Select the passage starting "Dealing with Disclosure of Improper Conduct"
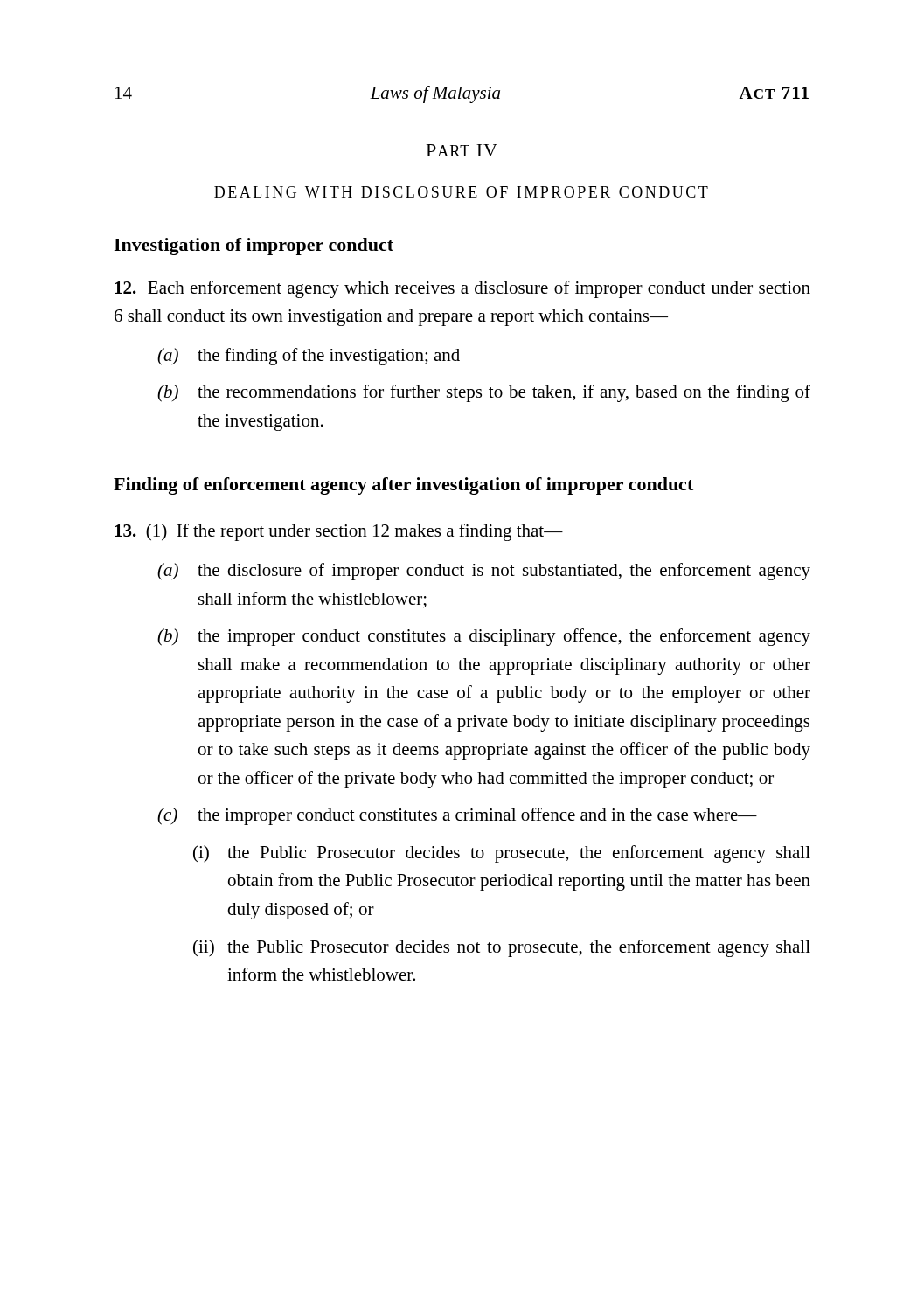This screenshot has width=924, height=1311. tap(462, 192)
